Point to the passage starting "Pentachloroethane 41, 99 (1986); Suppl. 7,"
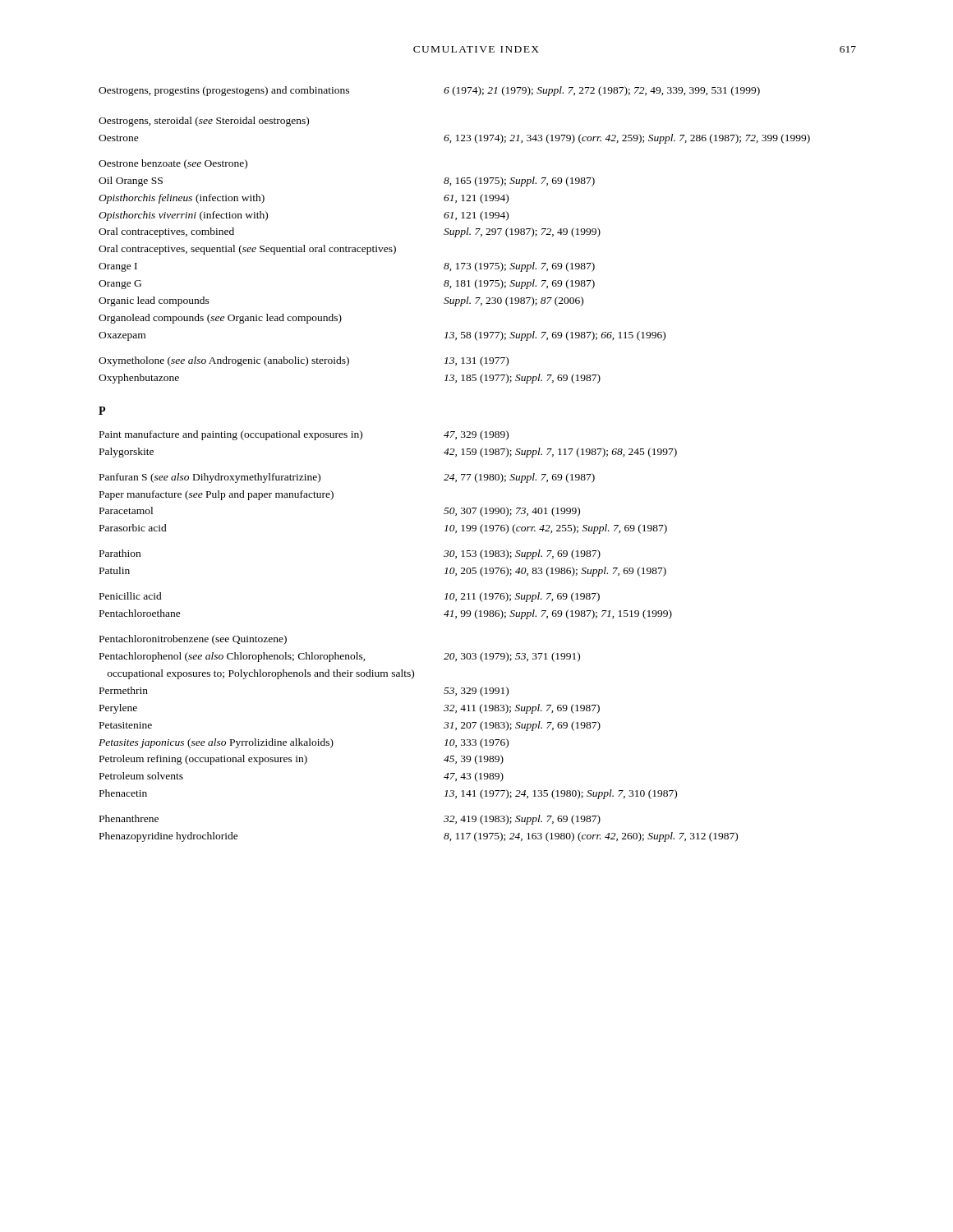The width and height of the screenshot is (953, 1232). click(476, 614)
